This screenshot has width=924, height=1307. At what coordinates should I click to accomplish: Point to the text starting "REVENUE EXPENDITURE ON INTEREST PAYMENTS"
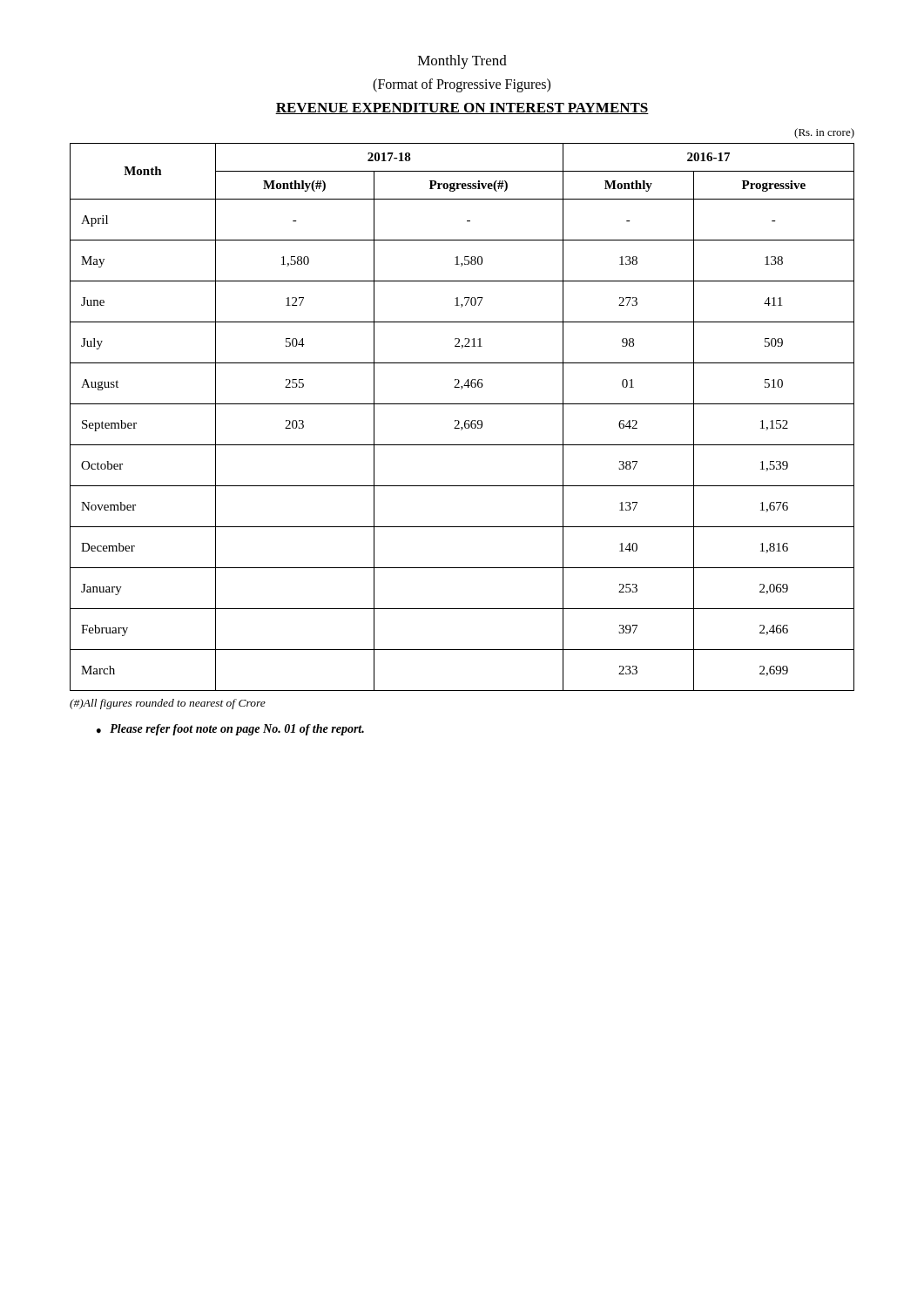462,108
